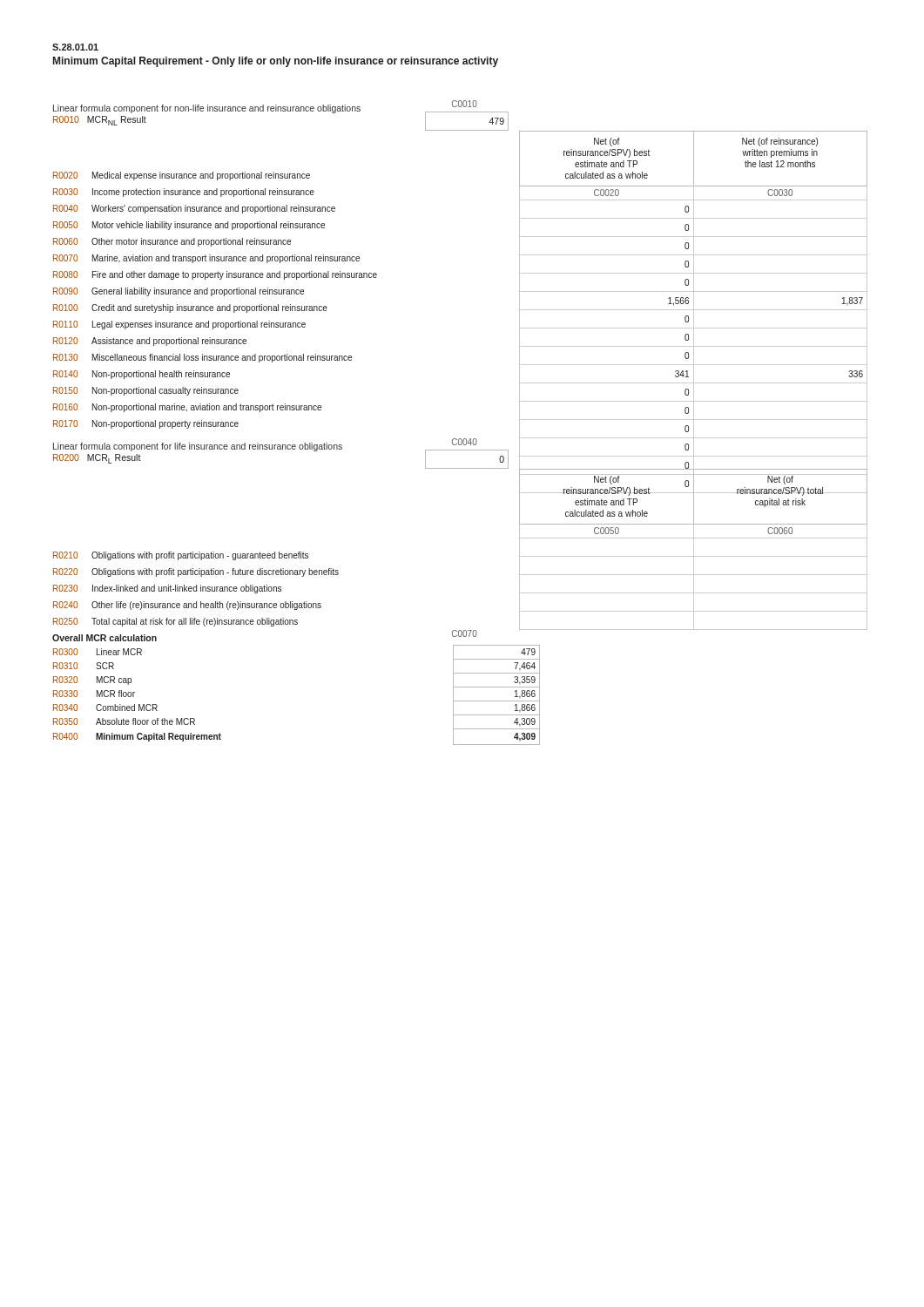Click on the region starting "R0200 MCRL Result"
924x1307 pixels.
pyautogui.click(x=96, y=459)
